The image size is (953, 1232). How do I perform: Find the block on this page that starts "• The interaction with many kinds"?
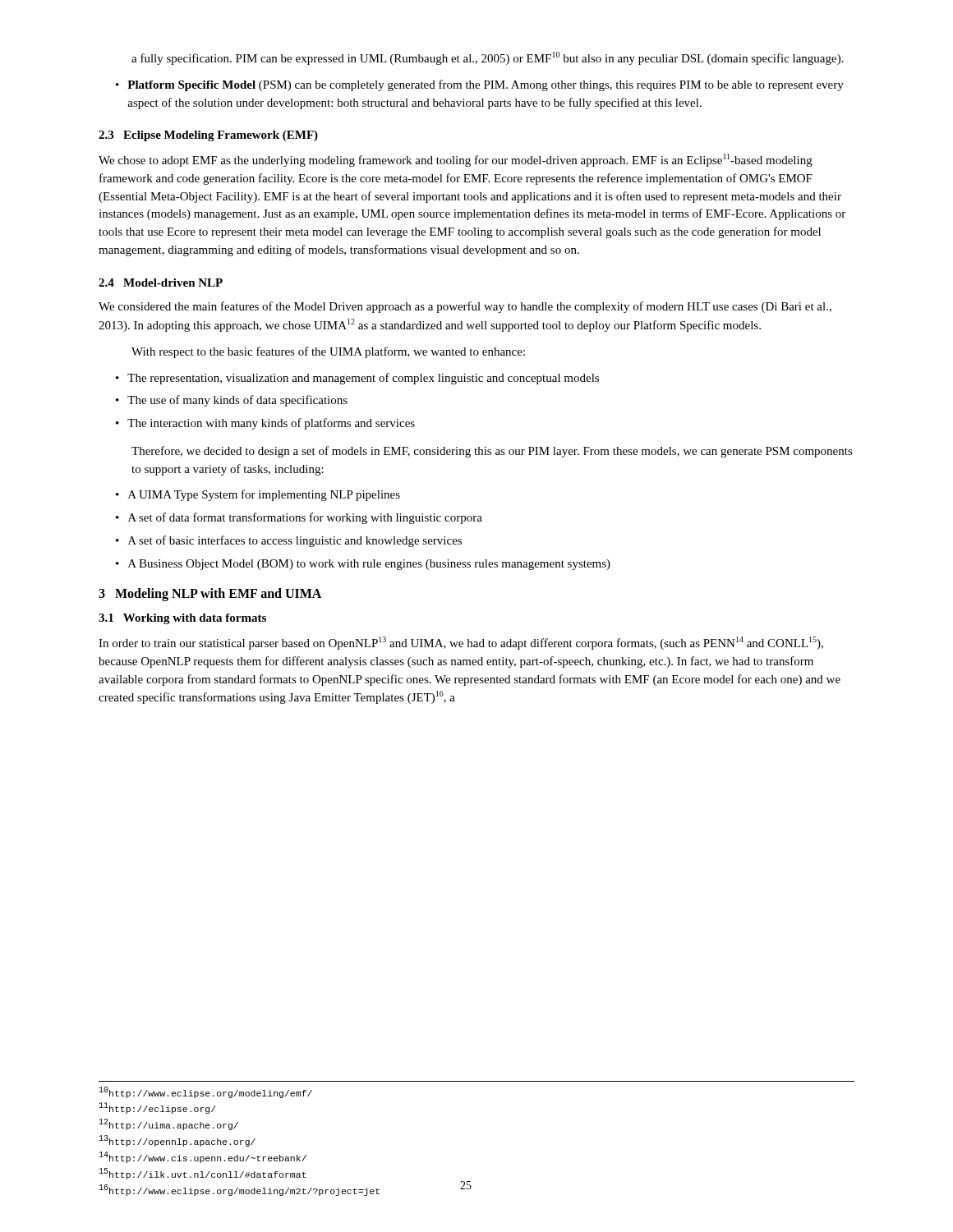265,424
